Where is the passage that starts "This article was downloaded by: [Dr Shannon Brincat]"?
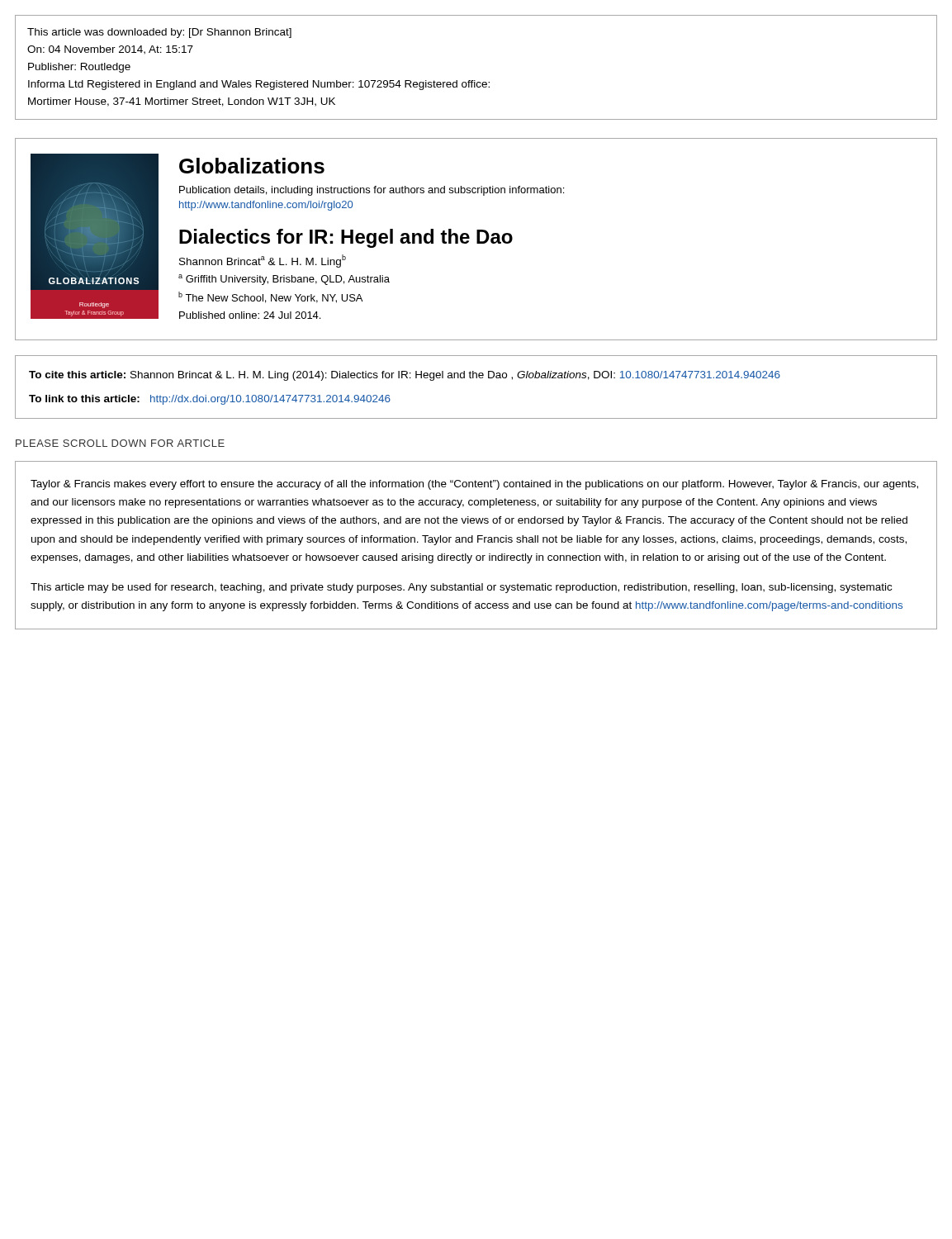The width and height of the screenshot is (952, 1239). pyautogui.click(x=159, y=33)
